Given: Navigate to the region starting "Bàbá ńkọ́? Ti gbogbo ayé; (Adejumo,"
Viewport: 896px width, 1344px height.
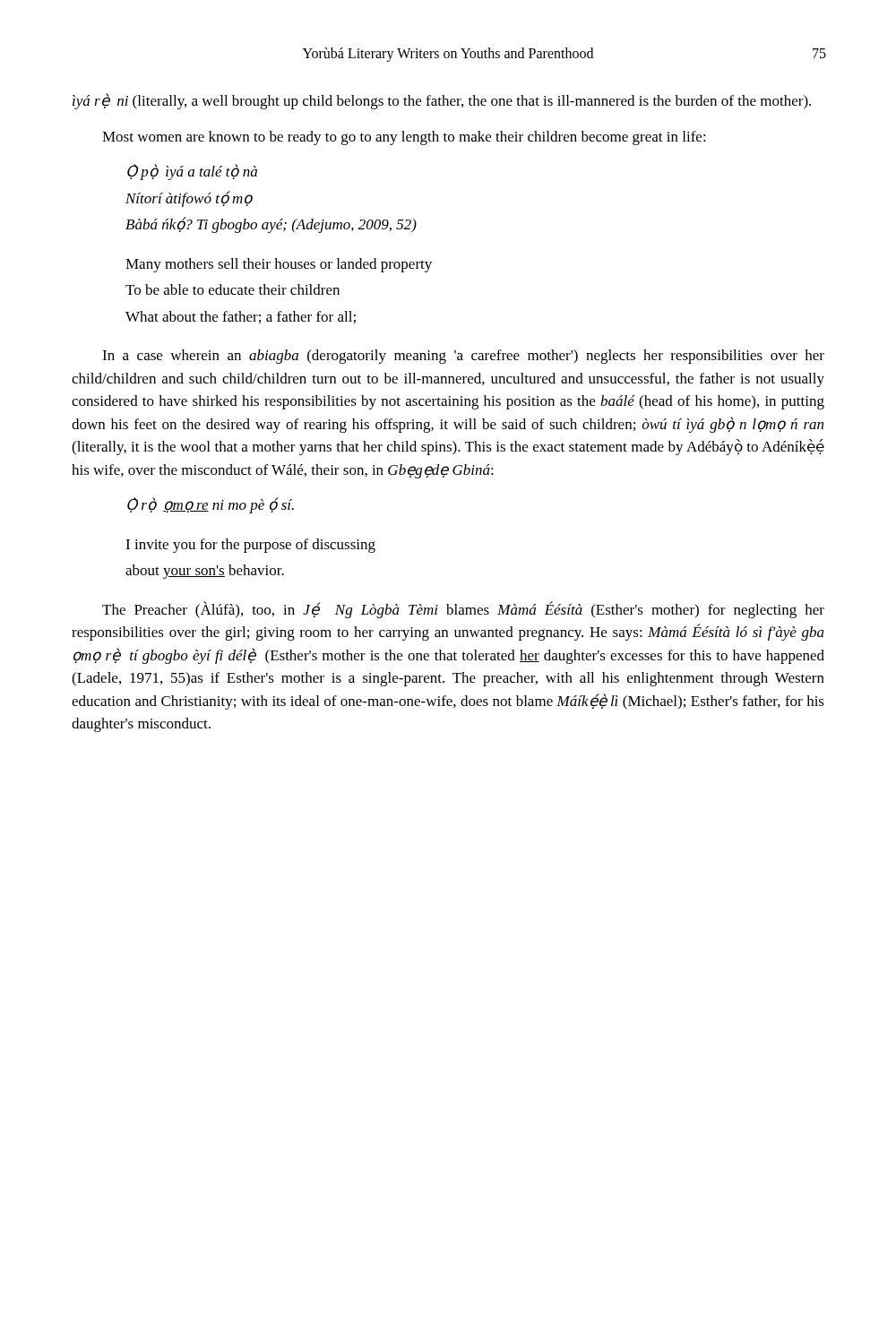Looking at the screenshot, I should 271,224.
